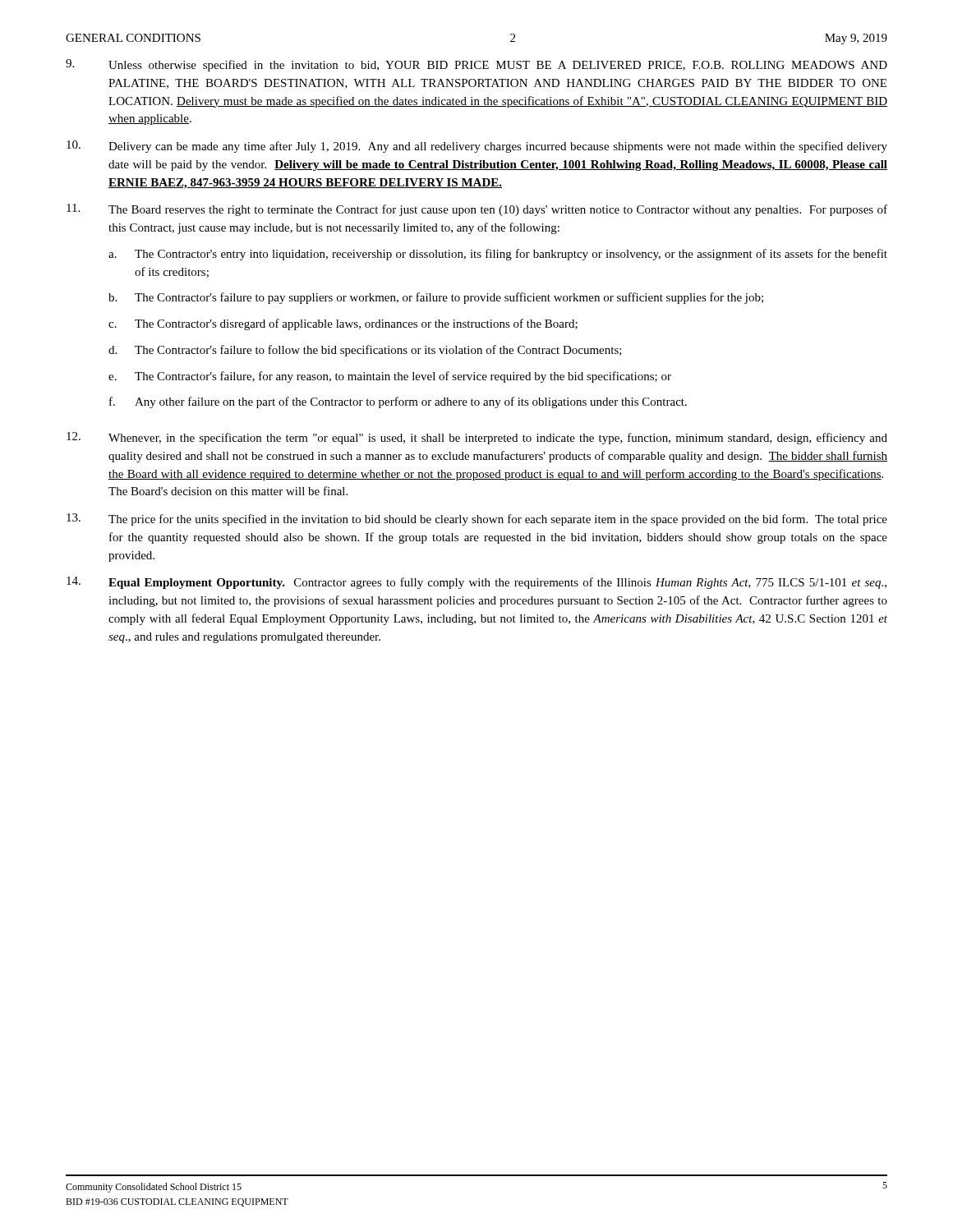Point to the block beginning "c. The Contractor's disregard of applicable laws, ordinances"
The height and width of the screenshot is (1232, 953).
pyautogui.click(x=498, y=324)
